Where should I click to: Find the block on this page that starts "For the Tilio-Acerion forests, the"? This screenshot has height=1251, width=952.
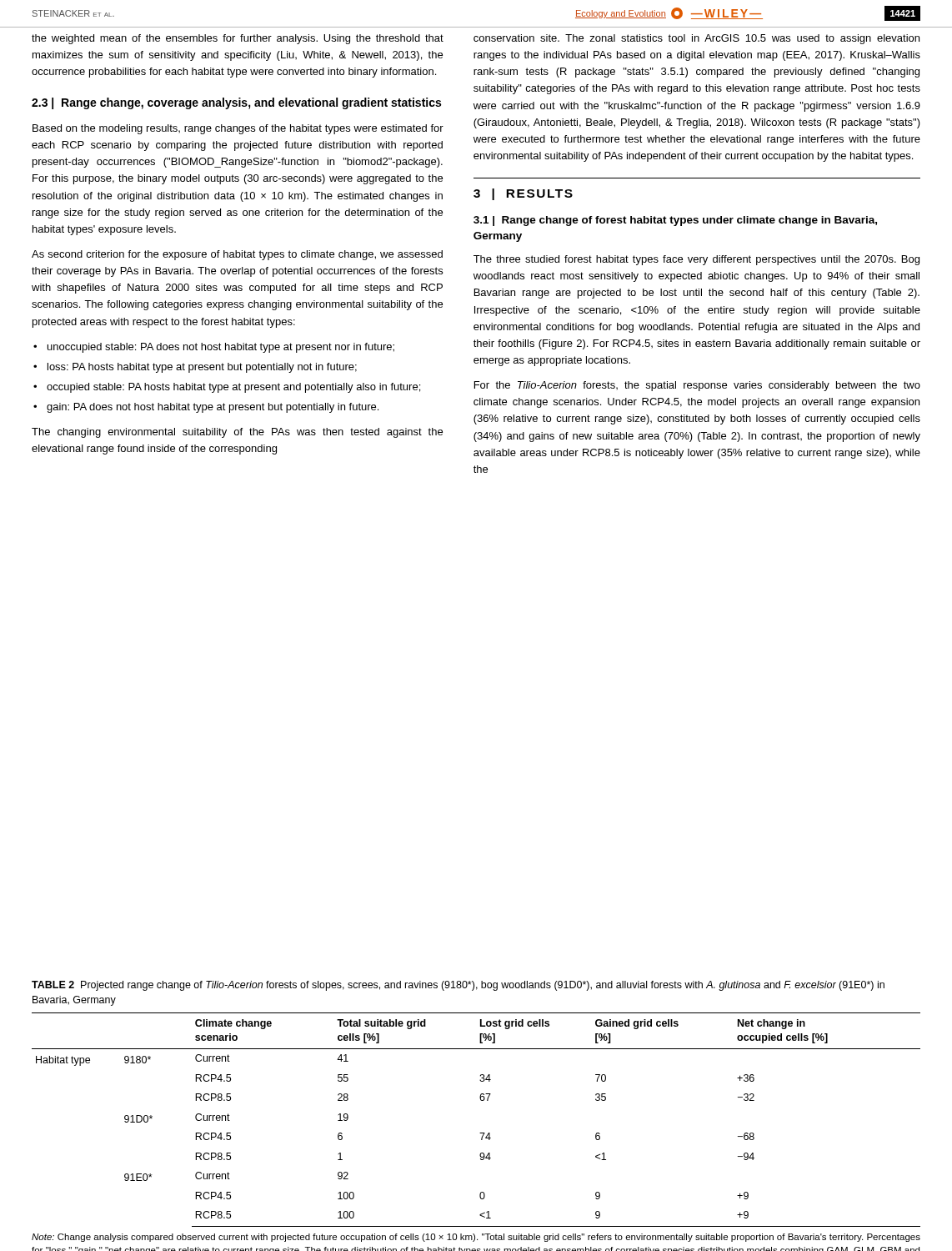click(x=697, y=427)
